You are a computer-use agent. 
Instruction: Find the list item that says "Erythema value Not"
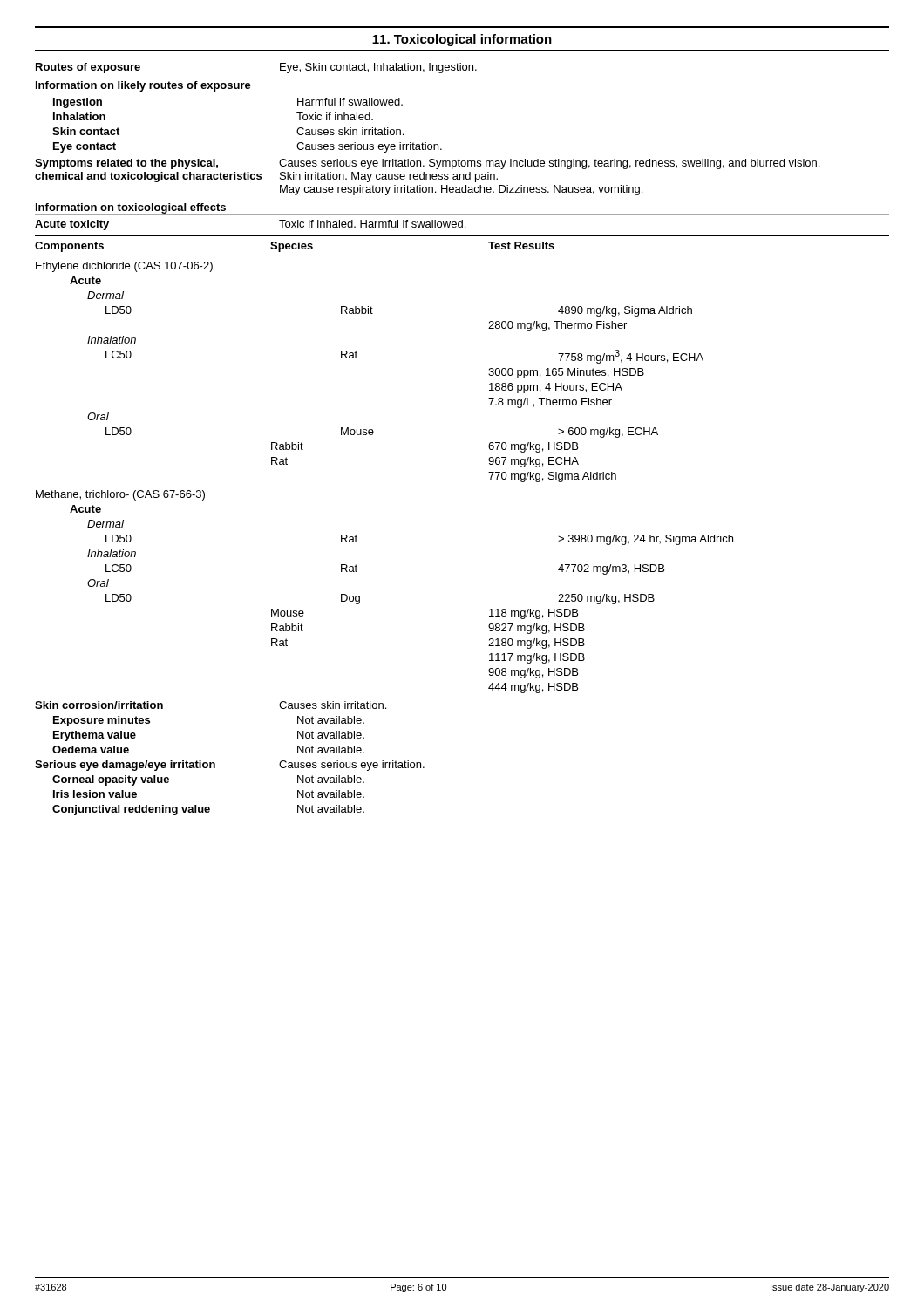pos(96,736)
